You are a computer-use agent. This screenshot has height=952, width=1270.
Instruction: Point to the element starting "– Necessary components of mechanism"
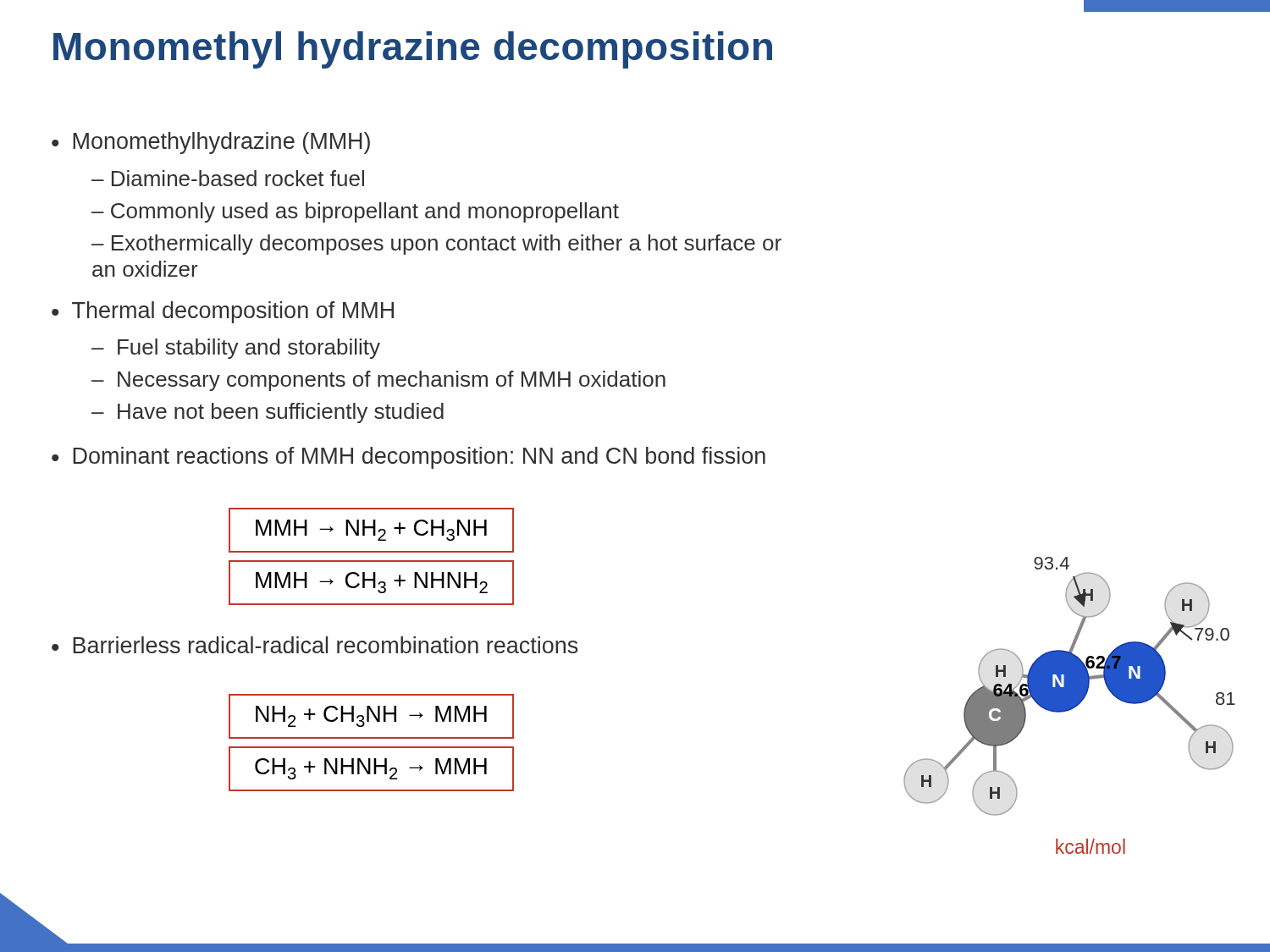click(x=379, y=379)
